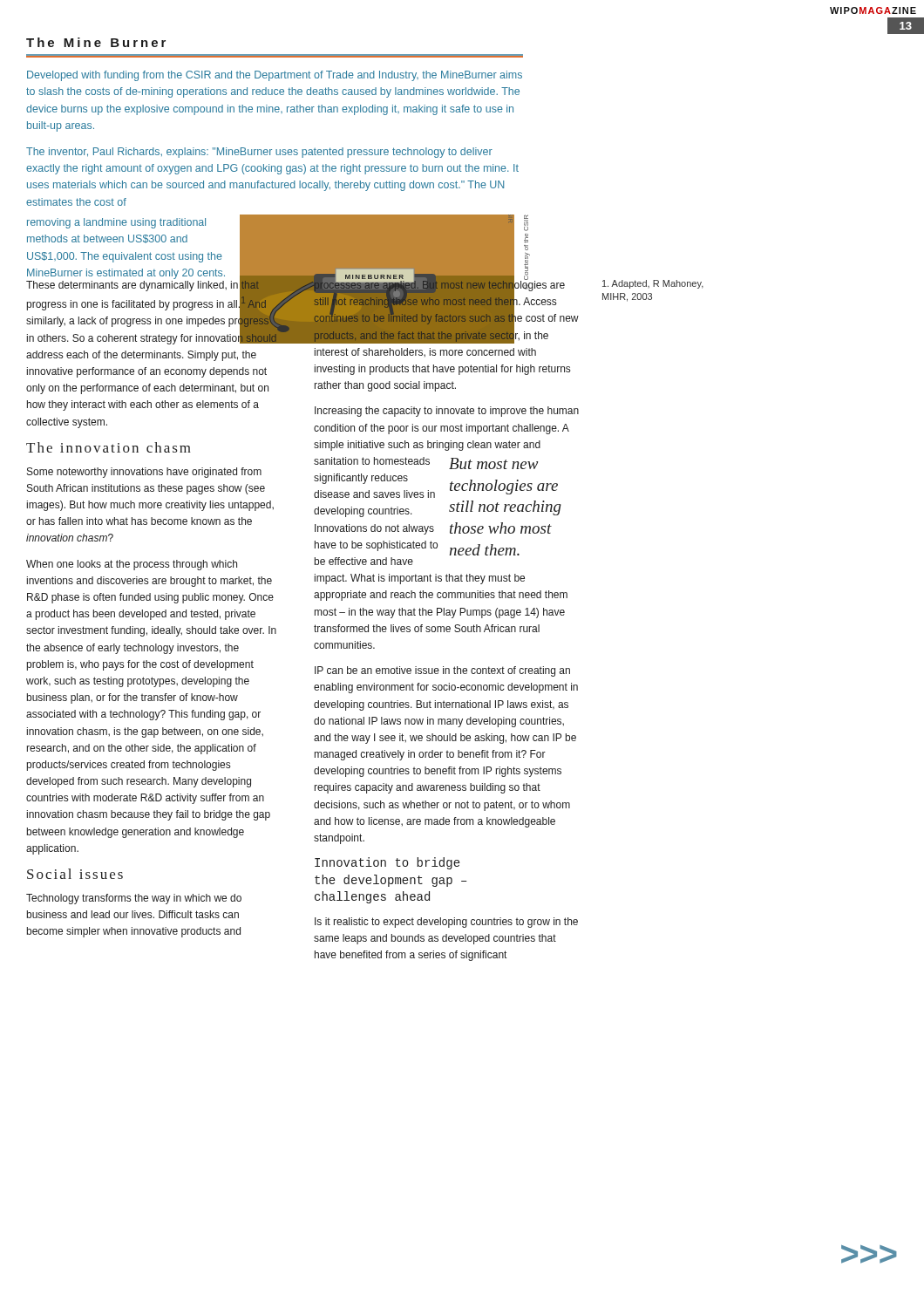Click on the text block with the text "These determinants are dynamically linked, in"

click(x=153, y=354)
